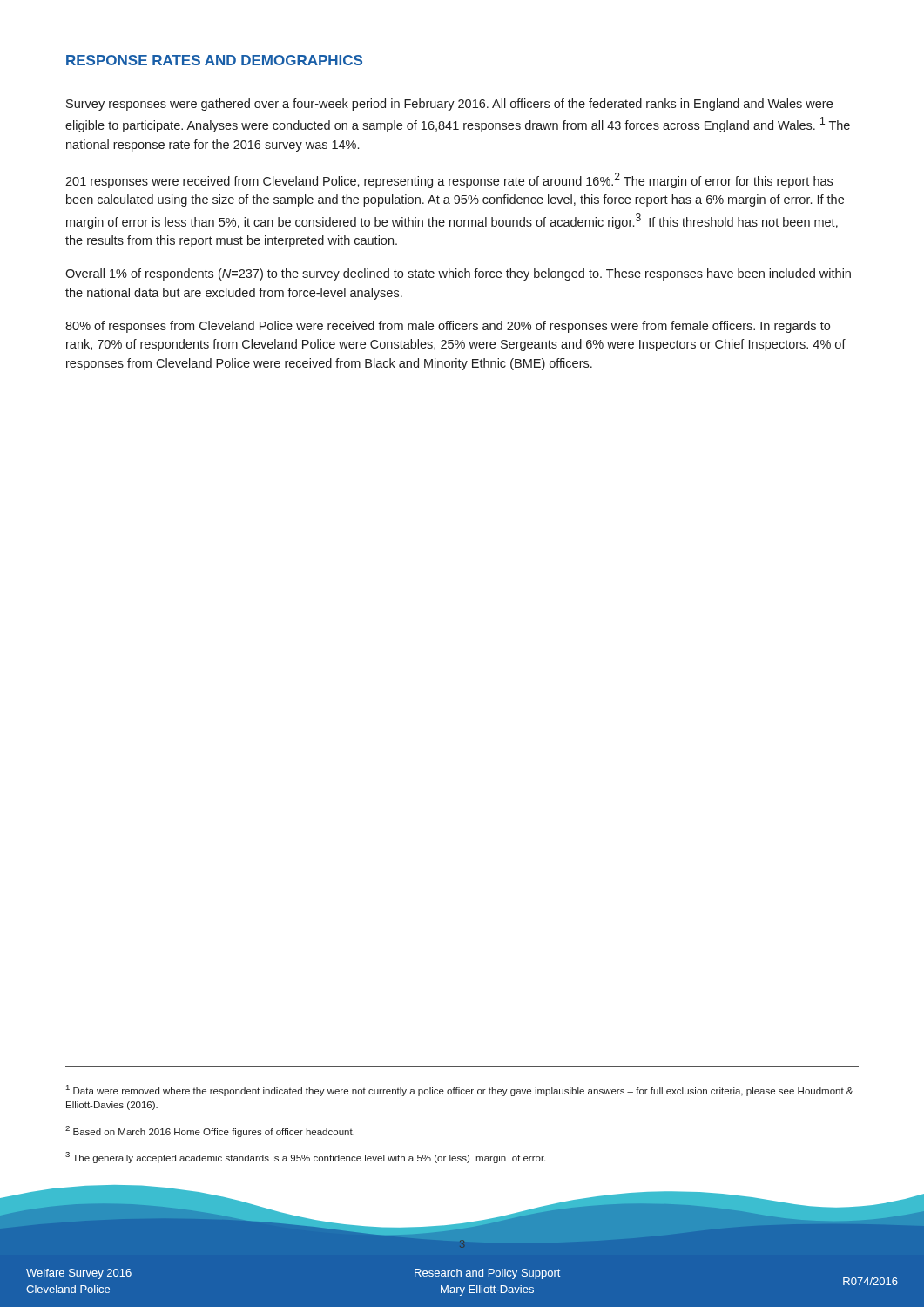Select the passage starting "3 The generally"

pos(462,1157)
